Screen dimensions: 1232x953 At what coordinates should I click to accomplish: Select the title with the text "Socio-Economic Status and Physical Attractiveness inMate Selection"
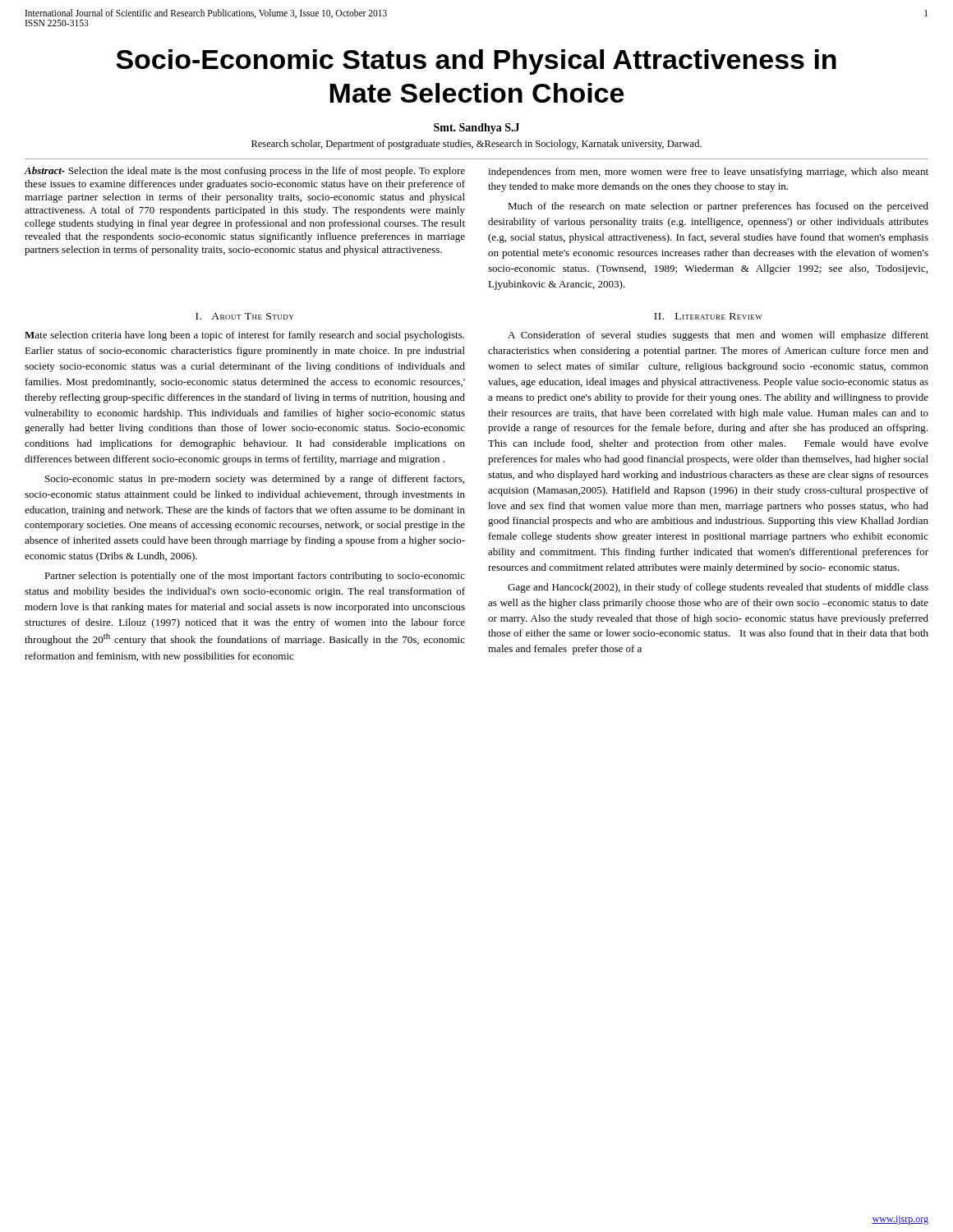coord(476,76)
